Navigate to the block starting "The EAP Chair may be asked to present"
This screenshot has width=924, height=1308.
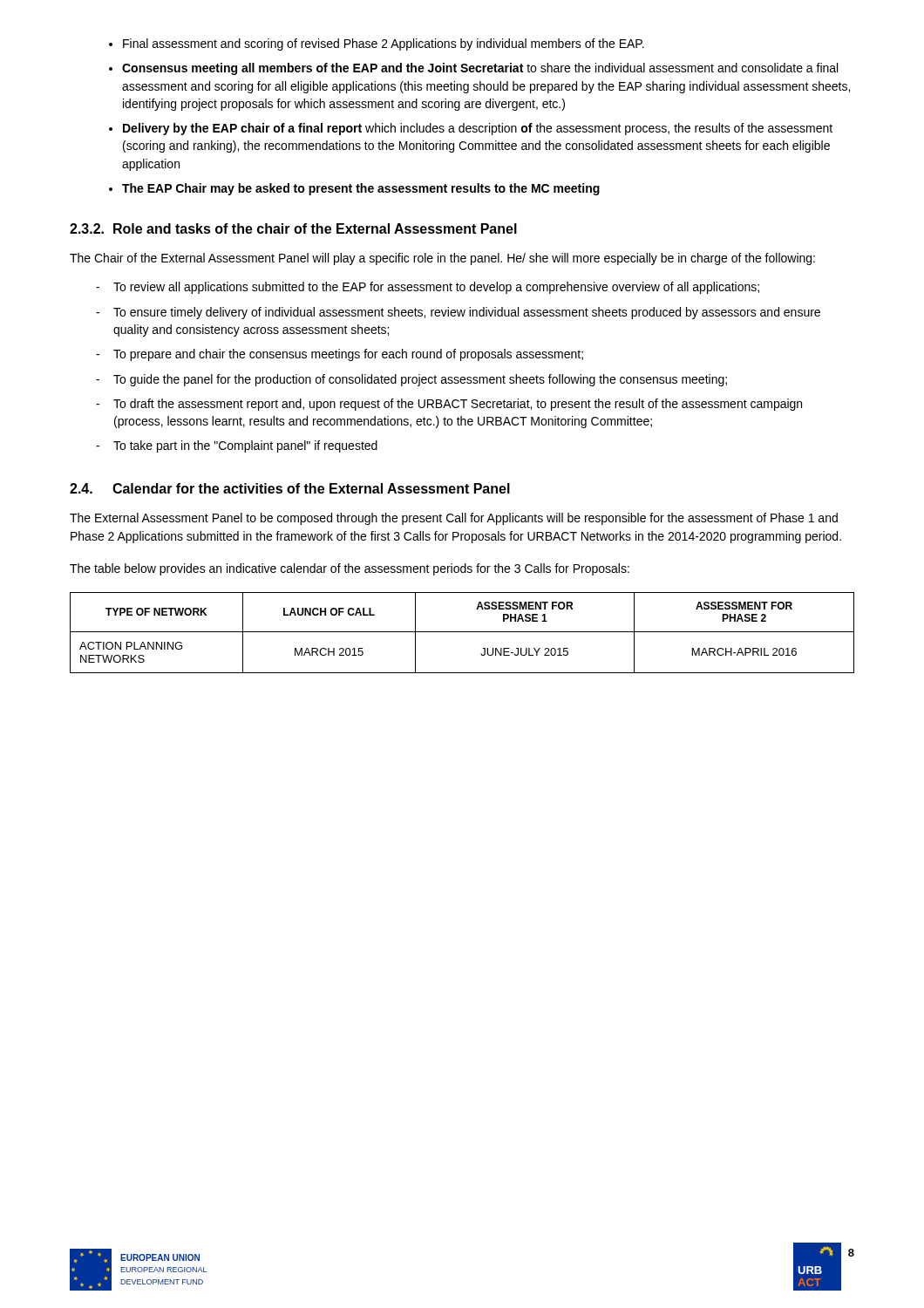pyautogui.click(x=361, y=188)
